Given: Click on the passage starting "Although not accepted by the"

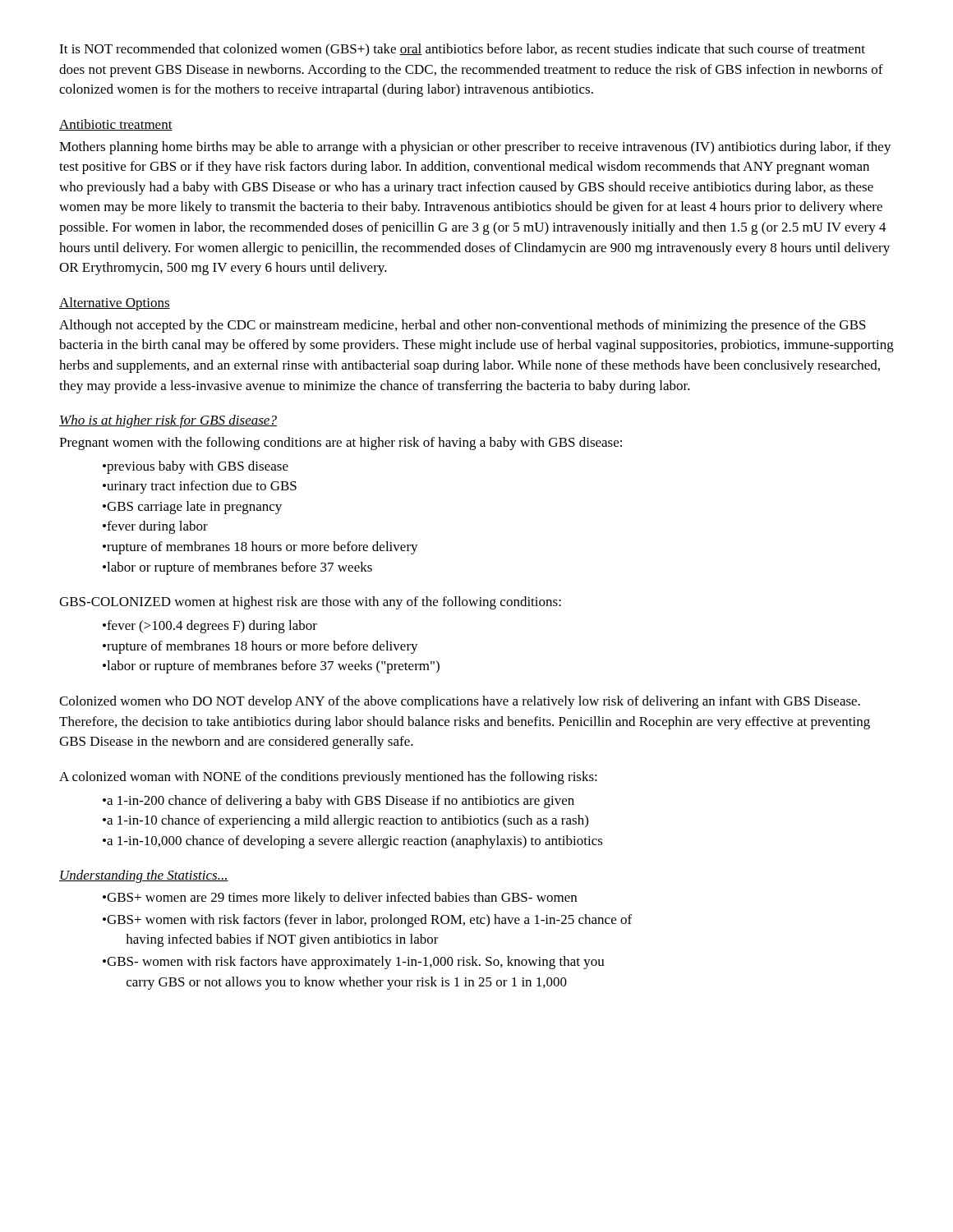Looking at the screenshot, I should [476, 355].
